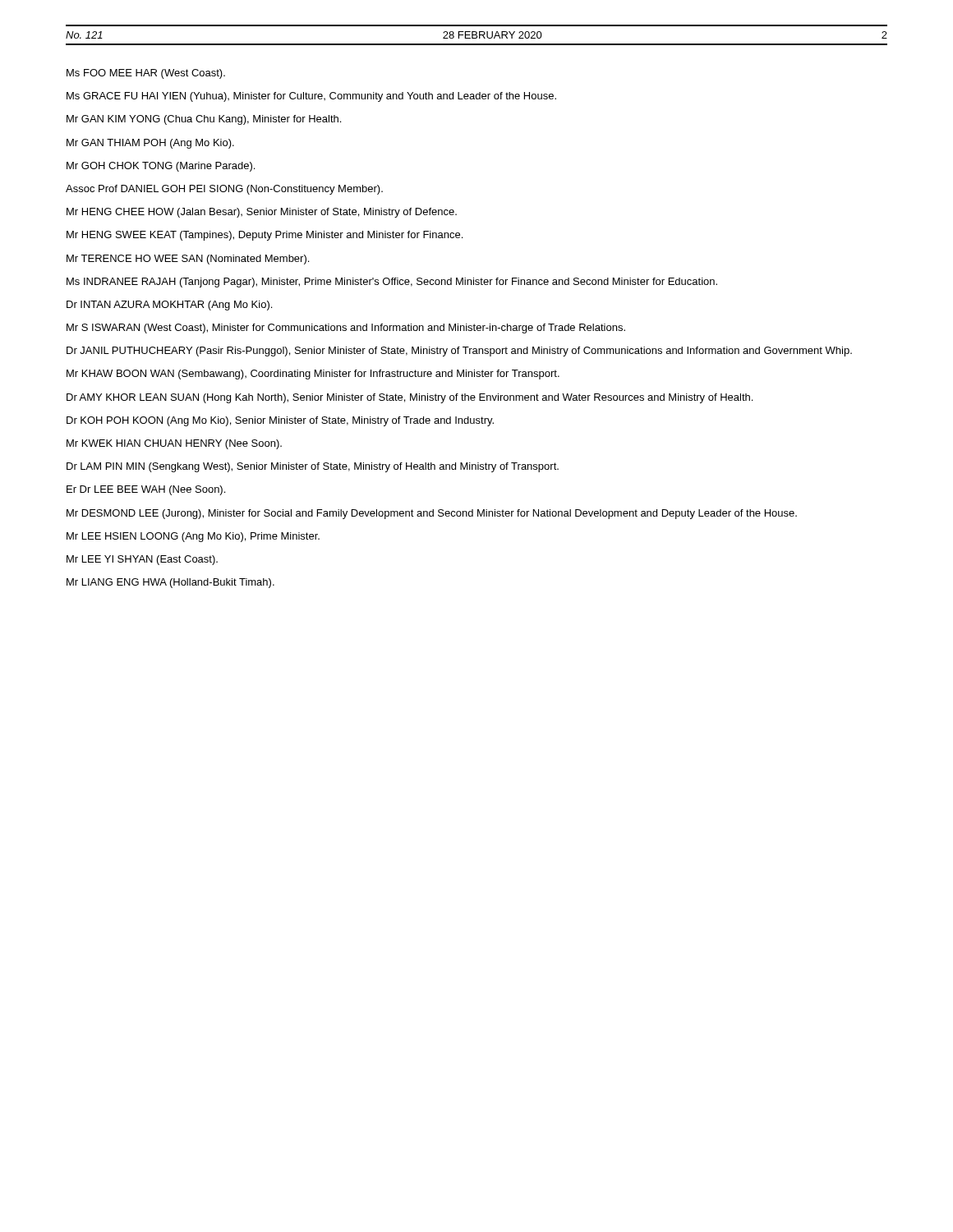Find the block on this page that starts "Dr AMY KHOR LEAN SUAN"

point(410,397)
